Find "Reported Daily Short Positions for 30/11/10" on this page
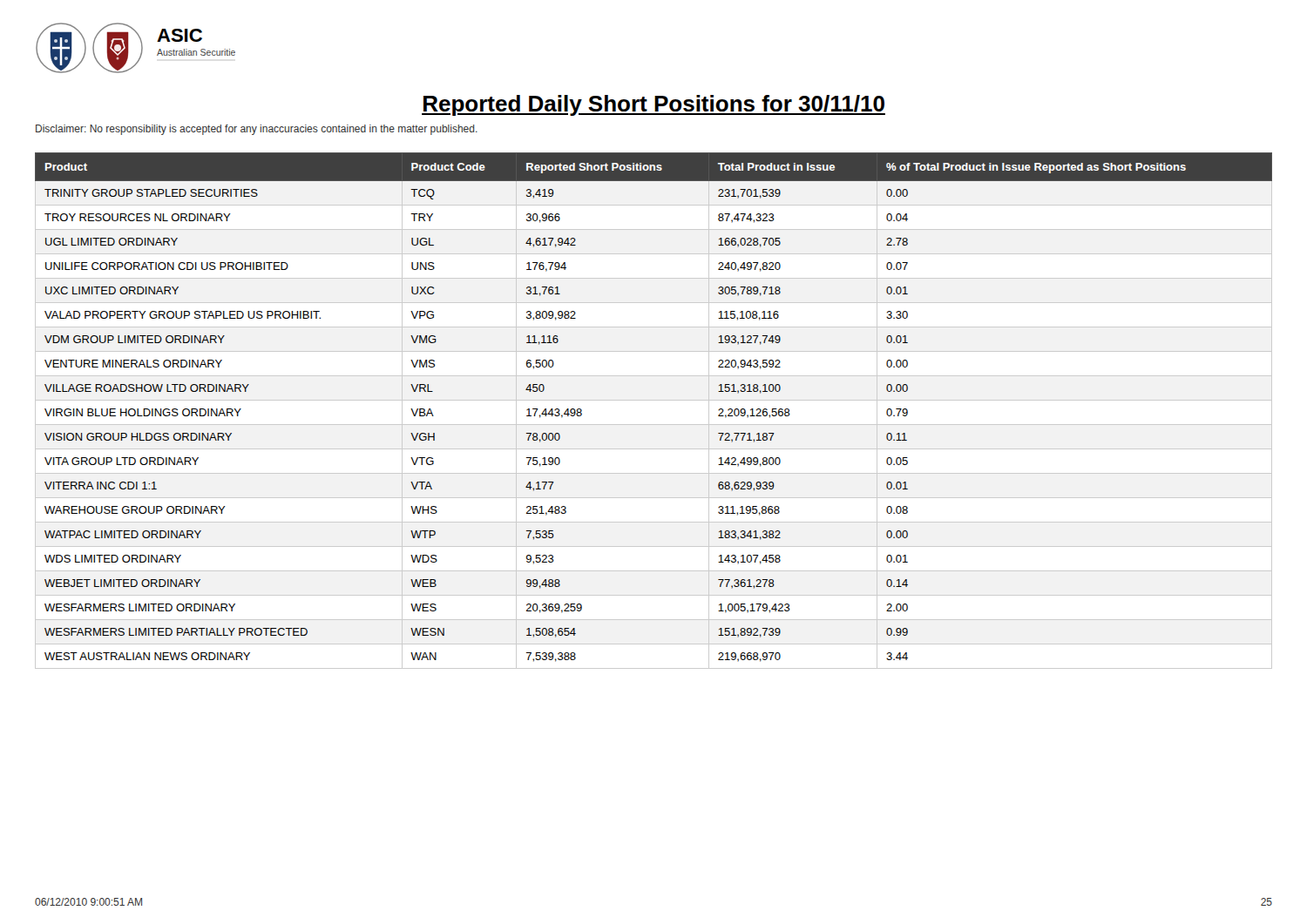This screenshot has width=1307, height=924. (x=654, y=104)
